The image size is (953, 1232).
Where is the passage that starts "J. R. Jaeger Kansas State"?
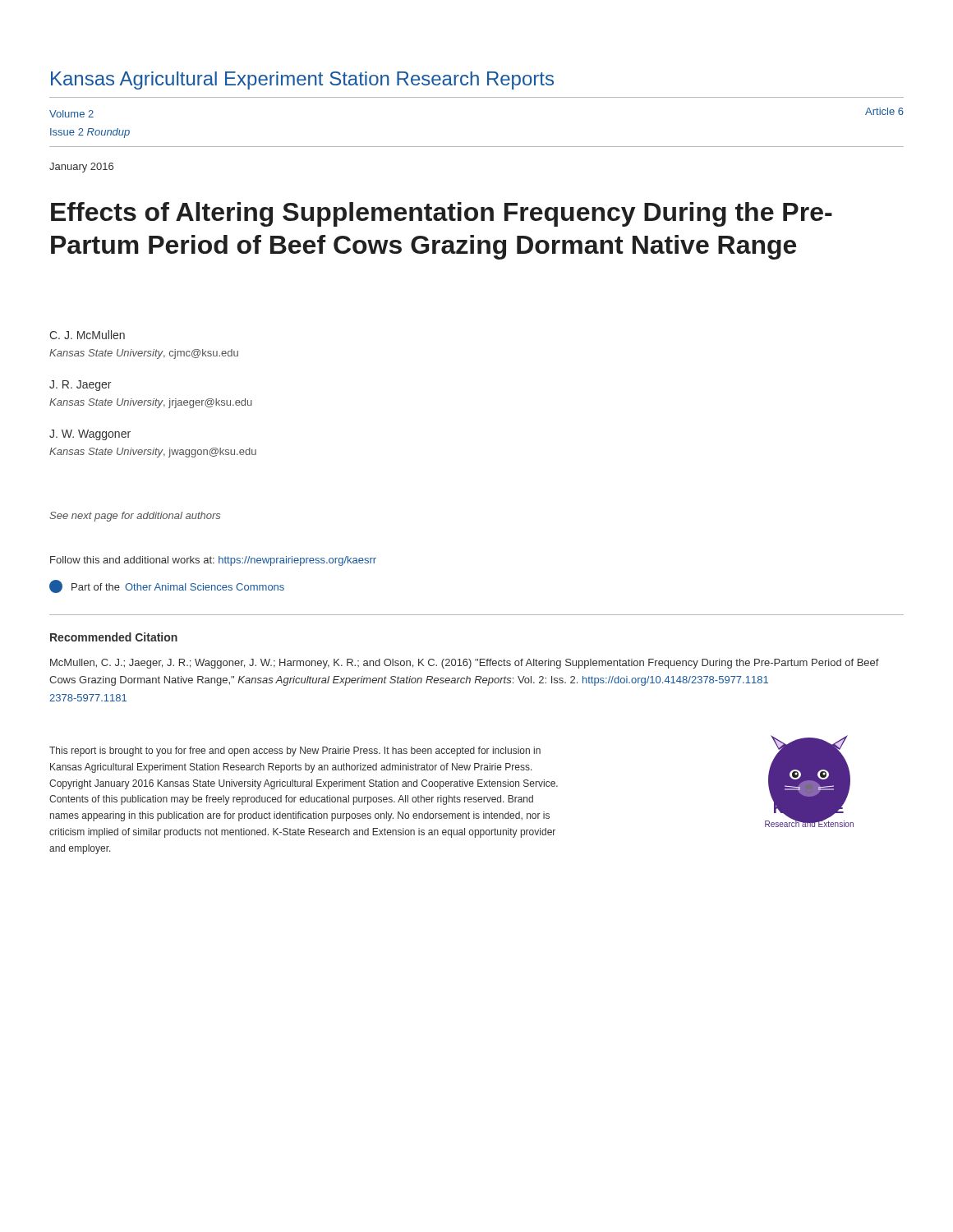coord(151,393)
